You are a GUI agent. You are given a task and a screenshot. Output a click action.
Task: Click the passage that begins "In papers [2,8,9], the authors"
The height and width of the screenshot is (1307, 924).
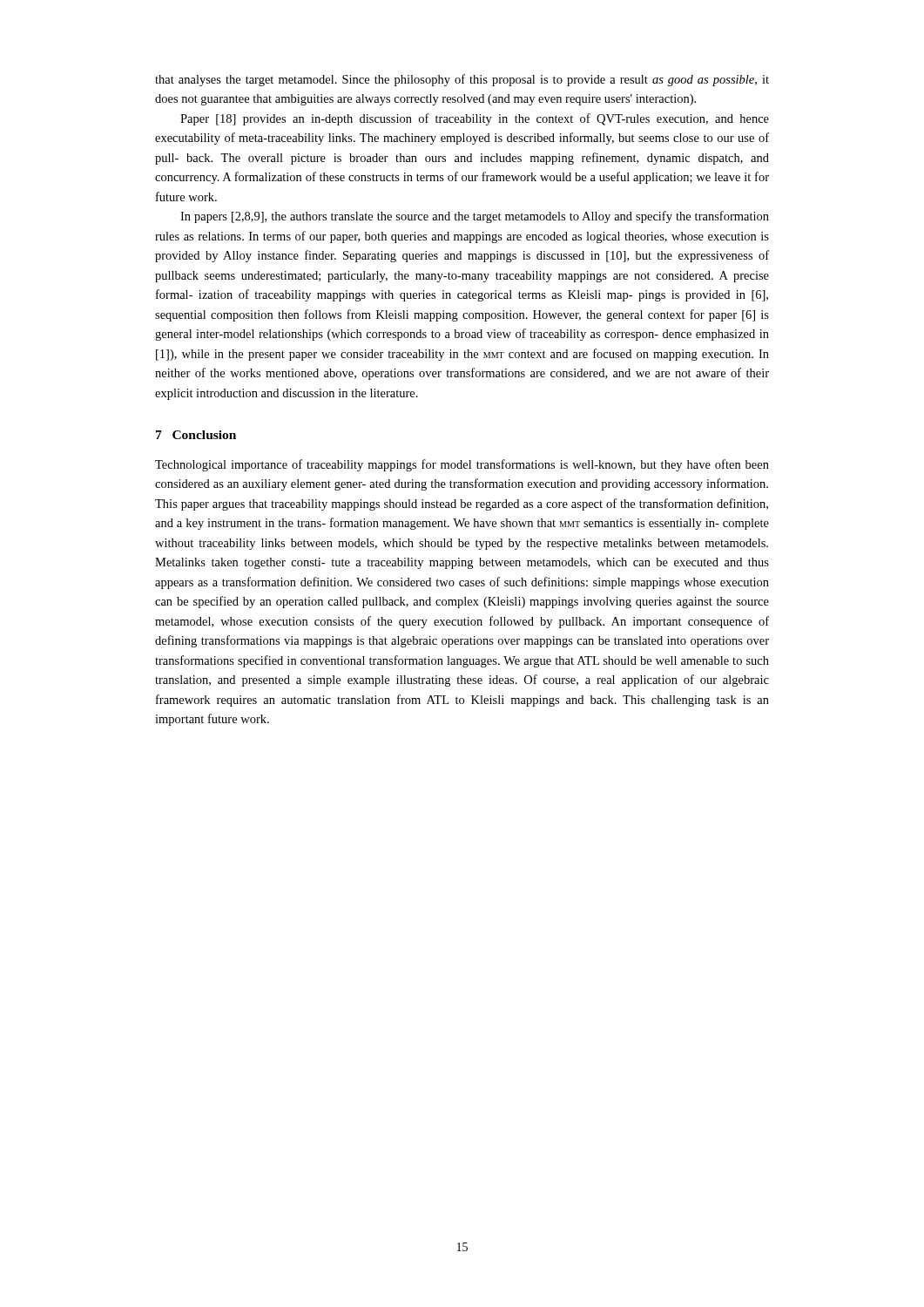click(462, 305)
